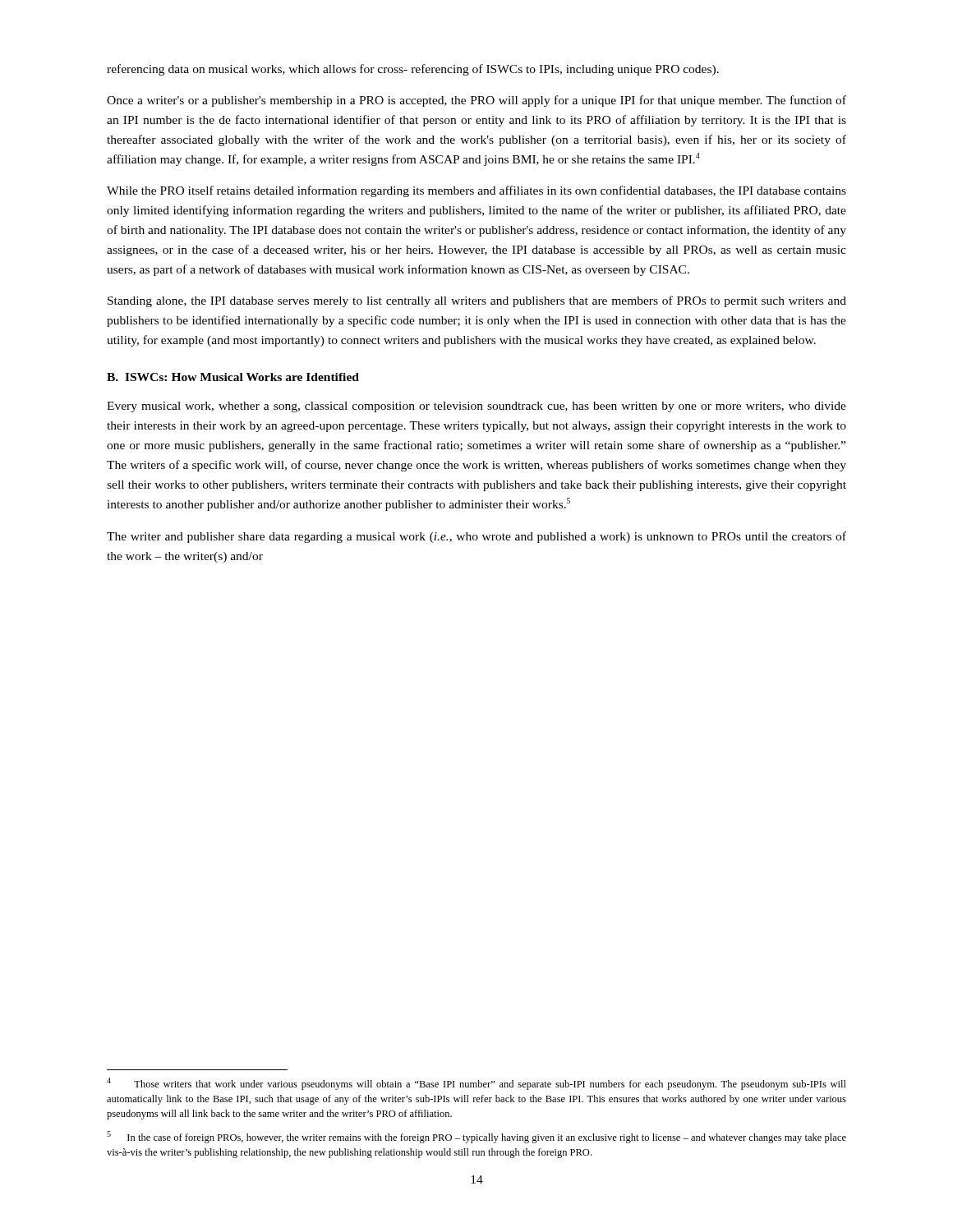Point to the block beginning "5 In the case"
953x1232 pixels.
[x=476, y=1143]
